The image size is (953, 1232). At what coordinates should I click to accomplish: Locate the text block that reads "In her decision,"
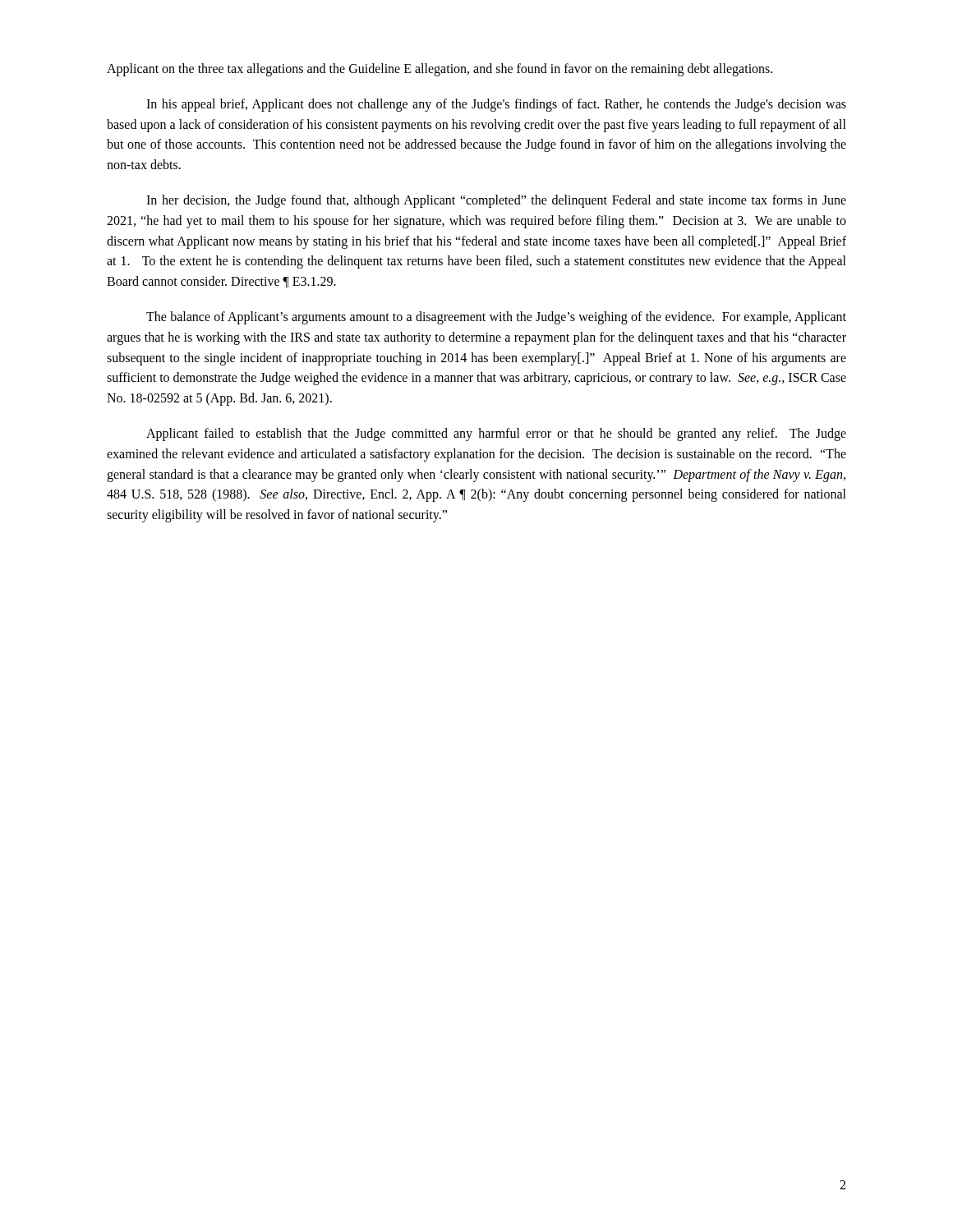pyautogui.click(x=476, y=241)
